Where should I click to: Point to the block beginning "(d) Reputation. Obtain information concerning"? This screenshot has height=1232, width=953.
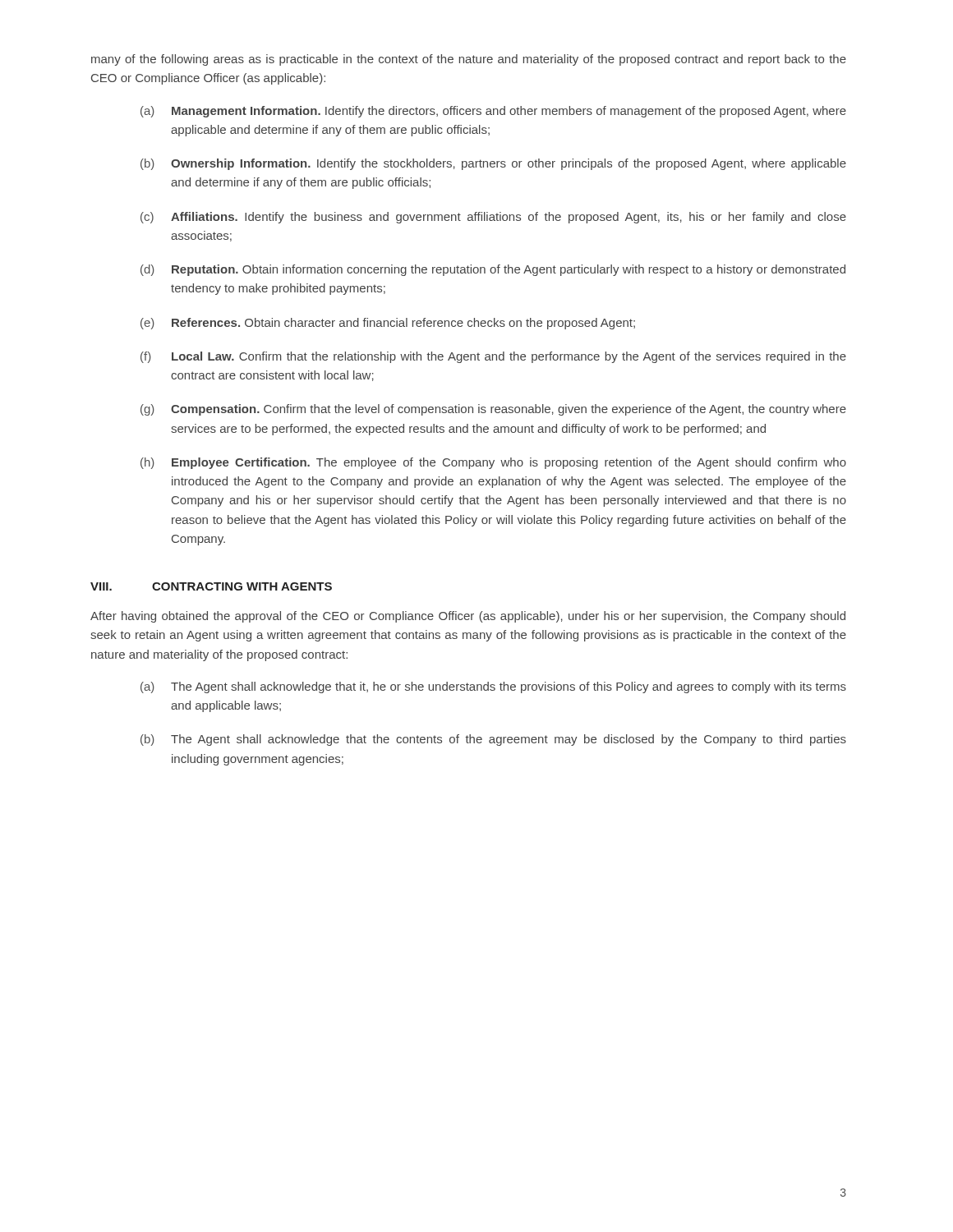493,279
